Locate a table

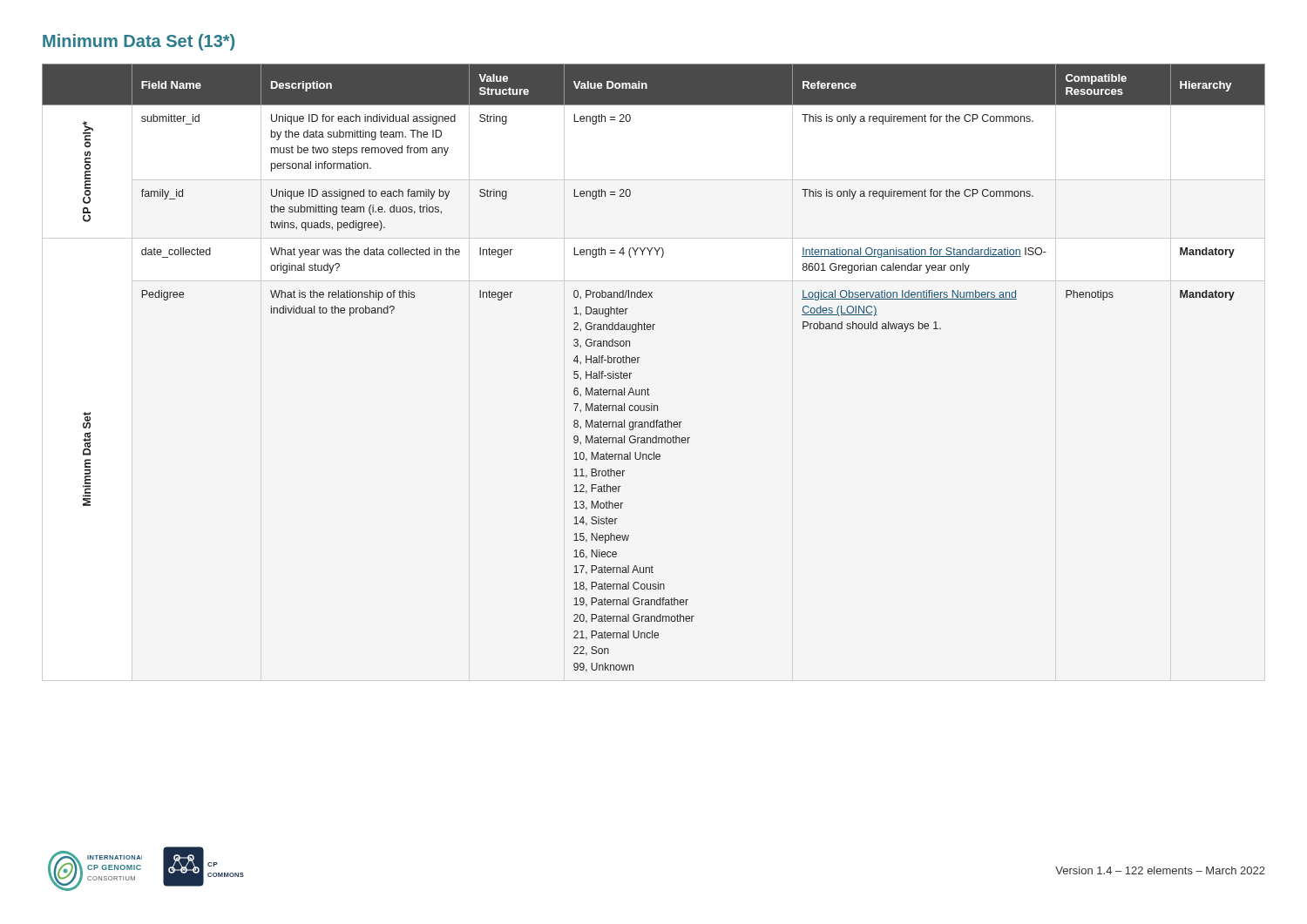click(x=654, y=372)
